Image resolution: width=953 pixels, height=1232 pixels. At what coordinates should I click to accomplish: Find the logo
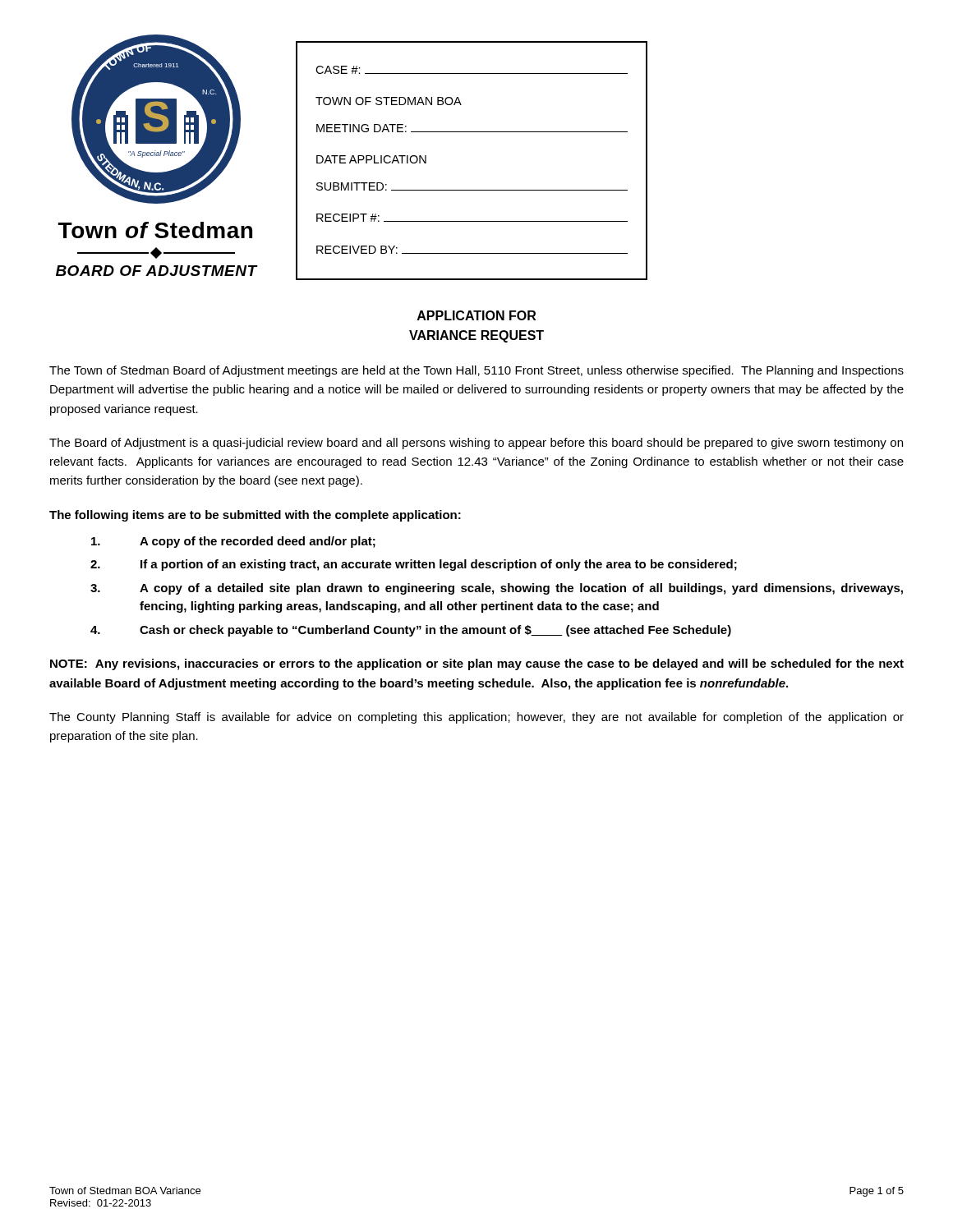pos(156,120)
